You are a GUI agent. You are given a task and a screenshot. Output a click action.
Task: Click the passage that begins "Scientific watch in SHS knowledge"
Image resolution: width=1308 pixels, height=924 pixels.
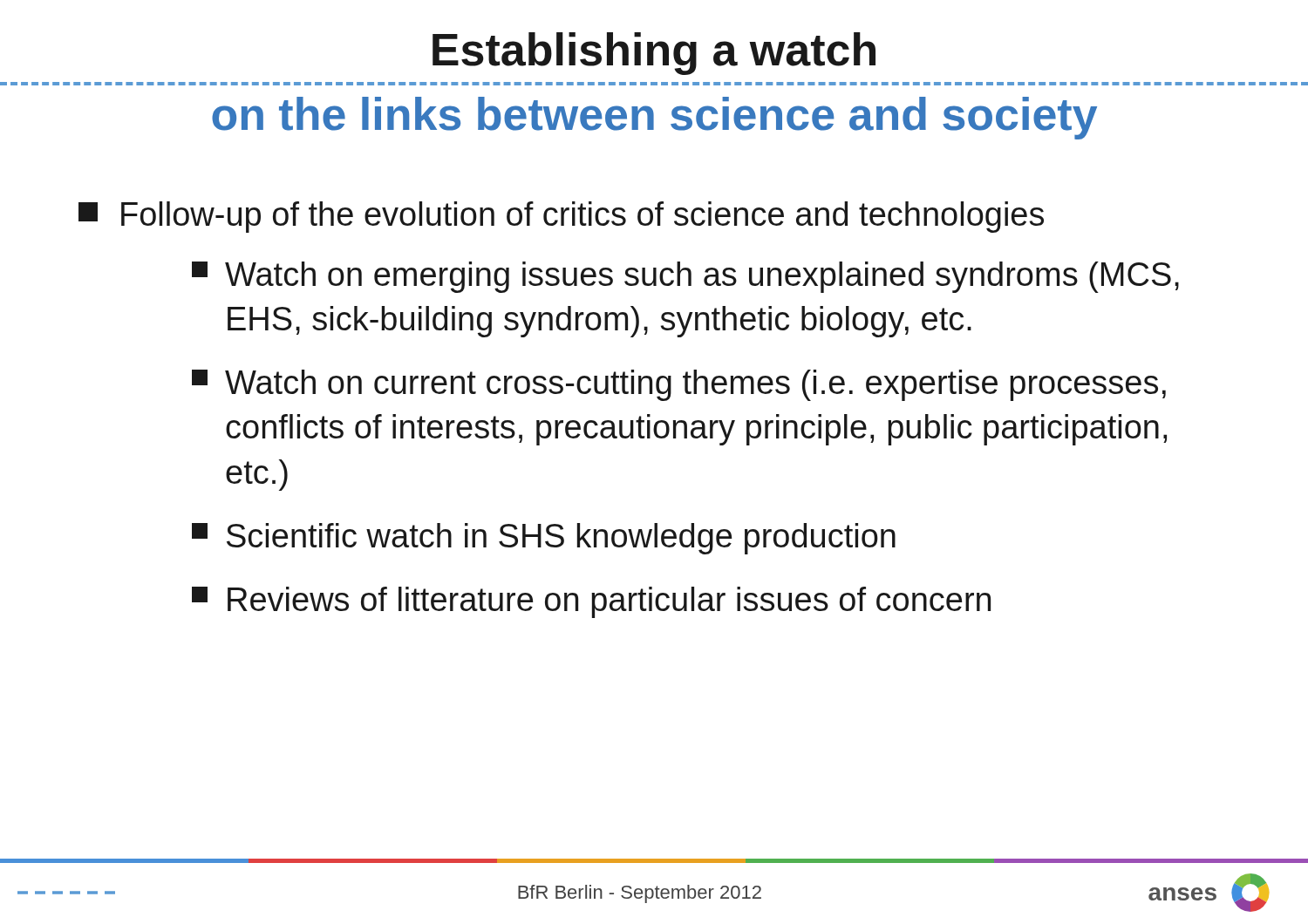point(545,537)
